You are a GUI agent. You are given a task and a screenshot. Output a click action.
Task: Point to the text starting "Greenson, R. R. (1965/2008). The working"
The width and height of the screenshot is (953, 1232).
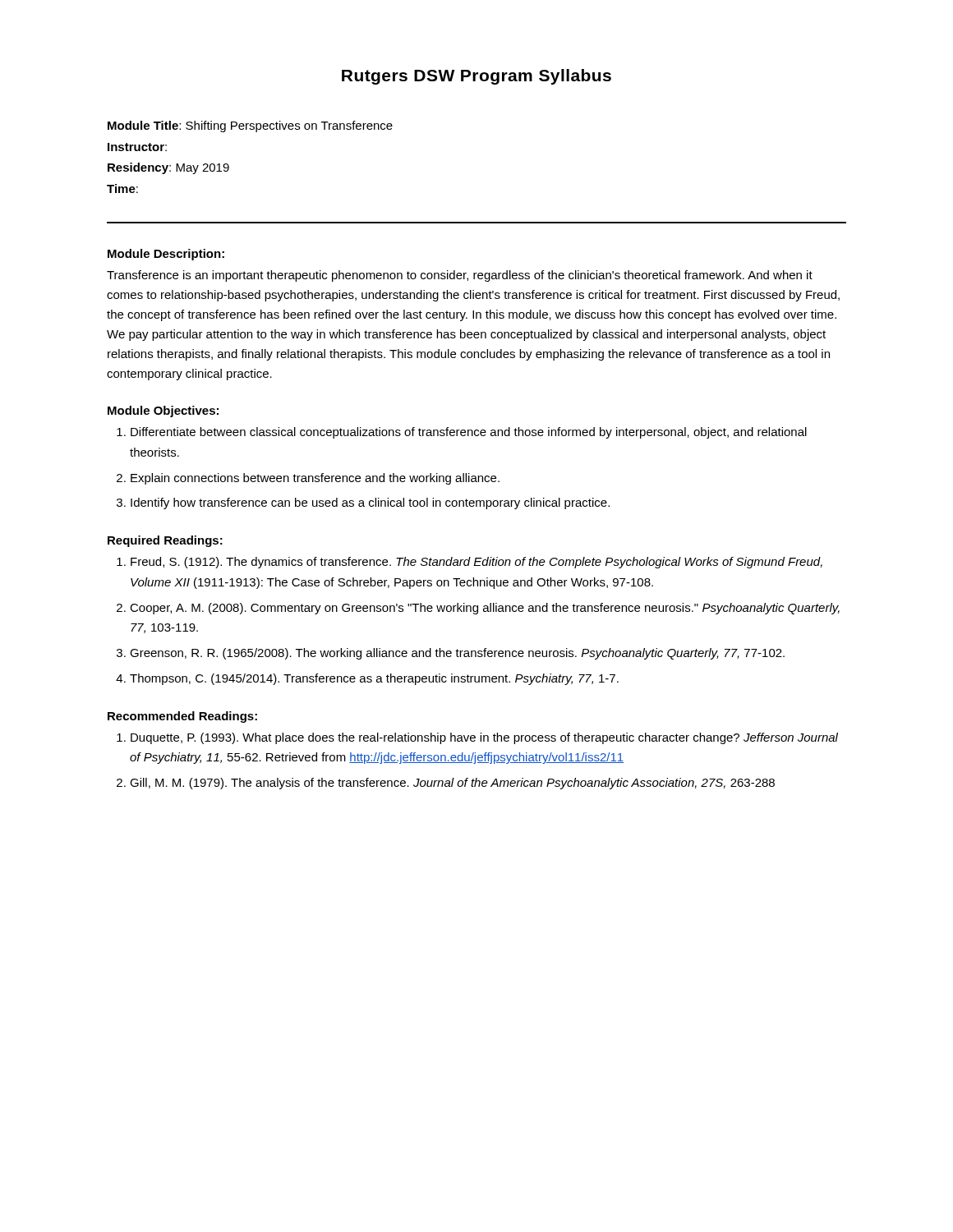click(458, 653)
